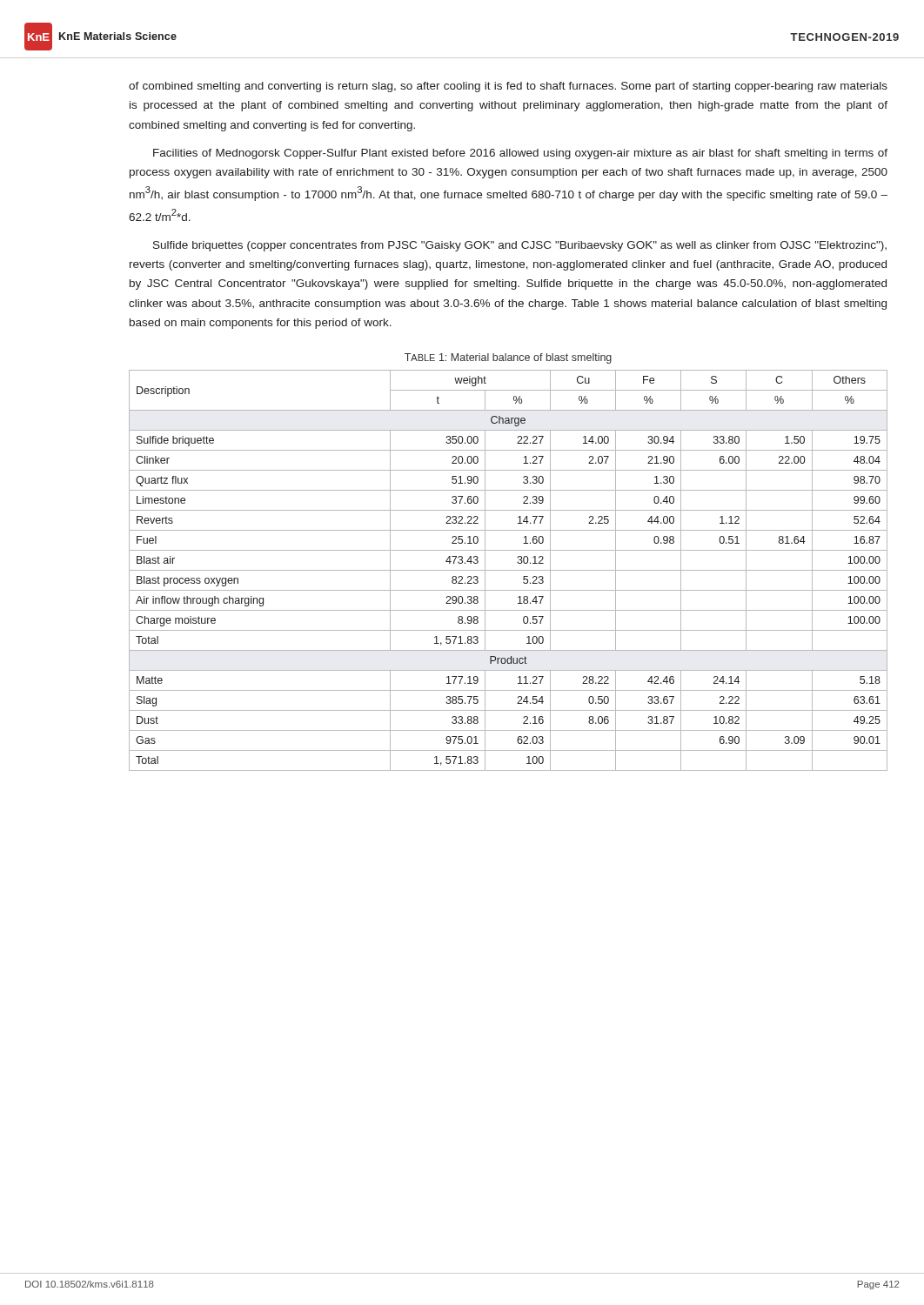The width and height of the screenshot is (924, 1305).
Task: Navigate to the passage starting "Facilities of Mednogorsk Copper-Sulfur Plant"
Action: (508, 185)
